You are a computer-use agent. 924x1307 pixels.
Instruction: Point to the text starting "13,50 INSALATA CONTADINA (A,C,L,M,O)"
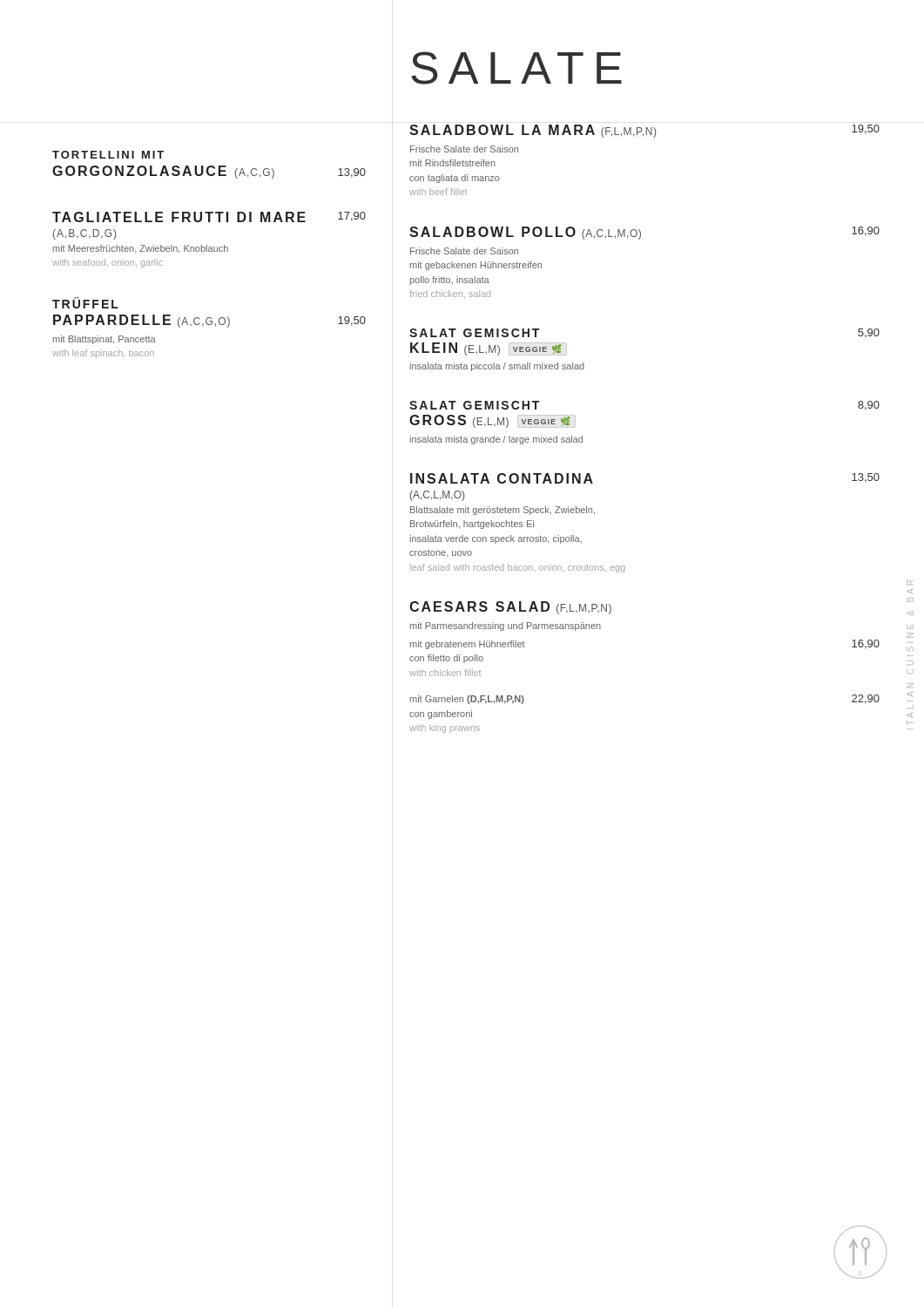coord(499,478)
